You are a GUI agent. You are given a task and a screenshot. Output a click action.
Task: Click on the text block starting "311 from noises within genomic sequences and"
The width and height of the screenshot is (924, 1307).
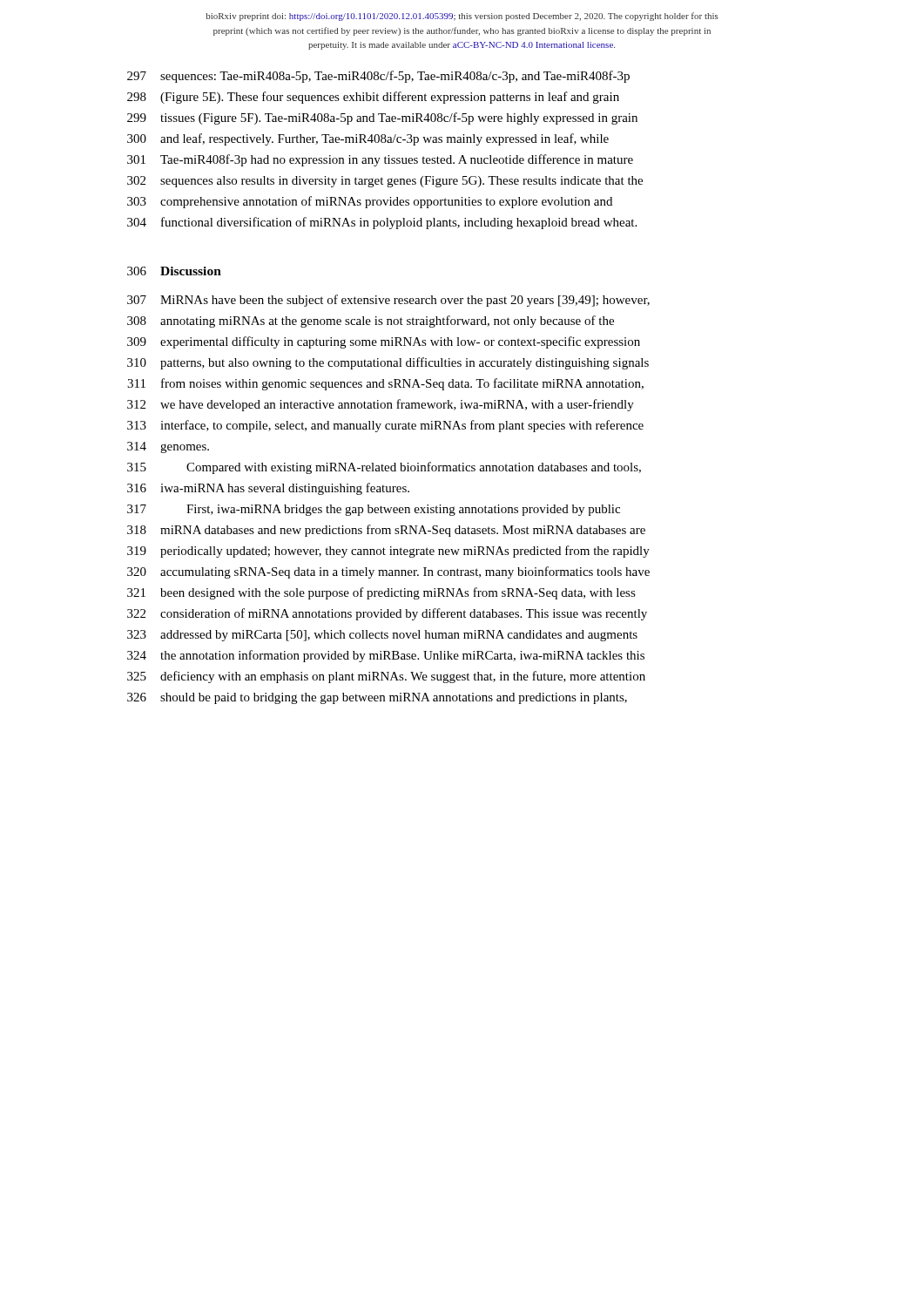click(479, 383)
